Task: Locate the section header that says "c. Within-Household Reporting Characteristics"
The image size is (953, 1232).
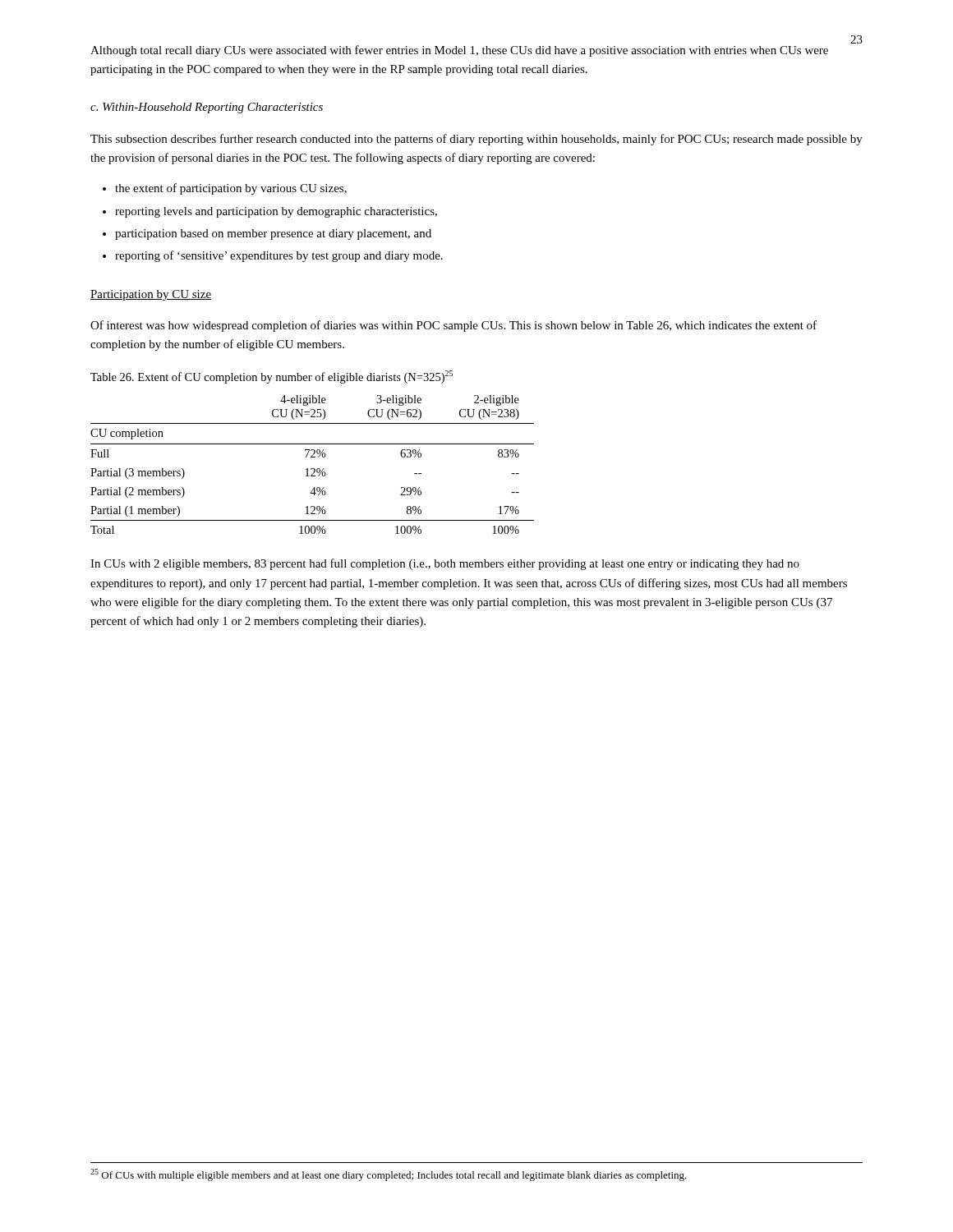Action: [207, 107]
